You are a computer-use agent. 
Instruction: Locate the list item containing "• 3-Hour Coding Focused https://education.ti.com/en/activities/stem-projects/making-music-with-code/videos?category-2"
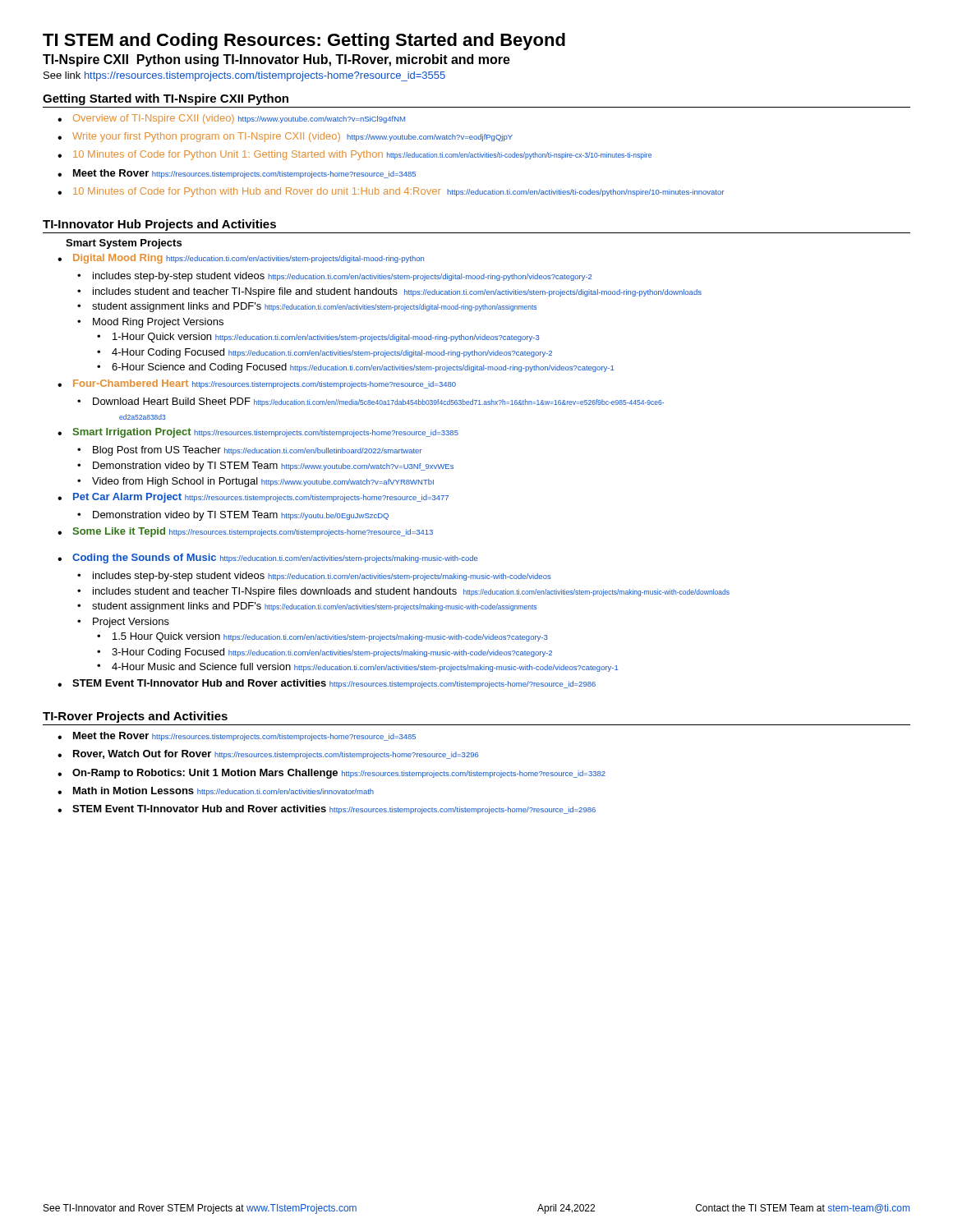pos(325,652)
